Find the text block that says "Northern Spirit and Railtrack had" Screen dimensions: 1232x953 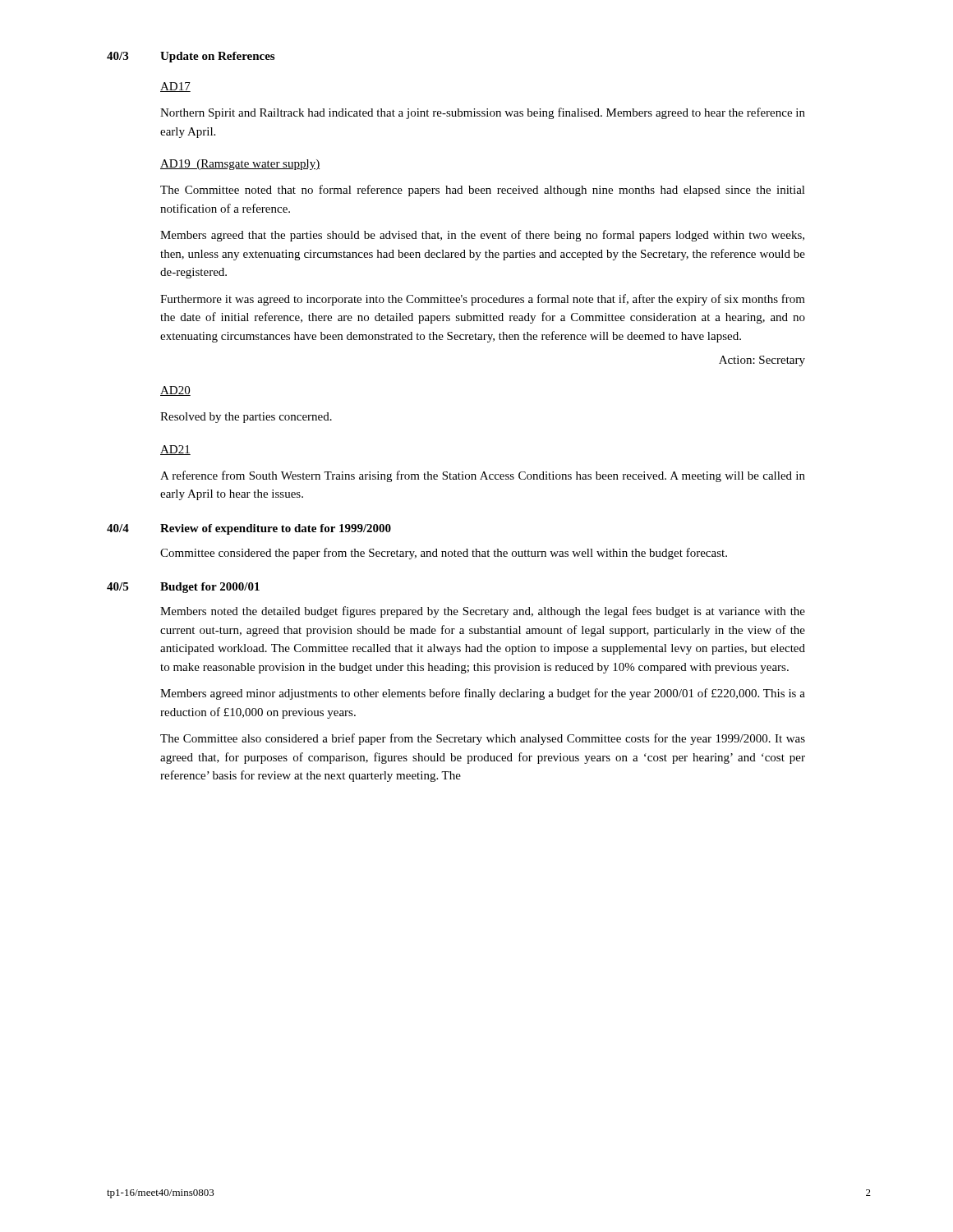pos(483,122)
